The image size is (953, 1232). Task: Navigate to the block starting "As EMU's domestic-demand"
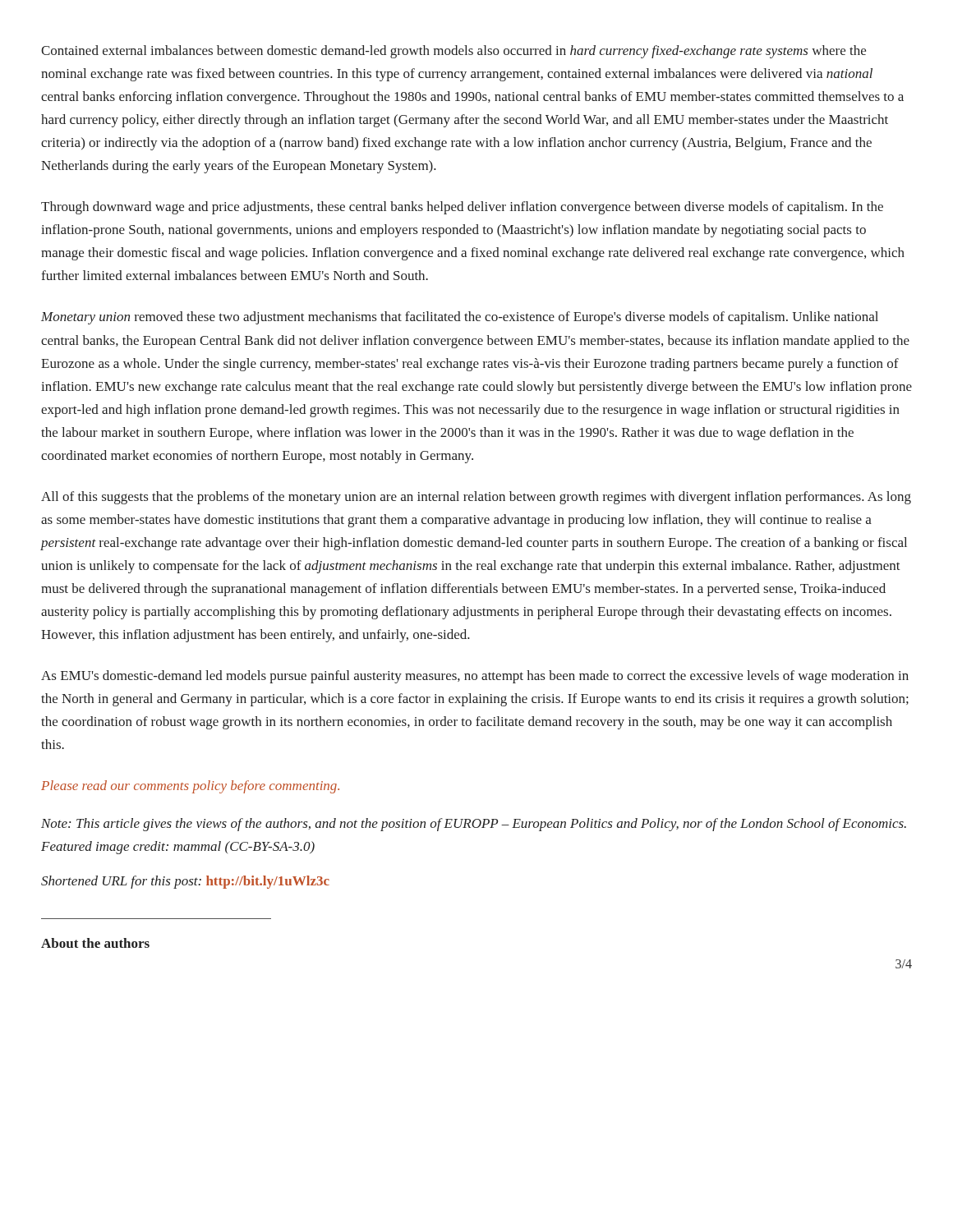pos(475,710)
